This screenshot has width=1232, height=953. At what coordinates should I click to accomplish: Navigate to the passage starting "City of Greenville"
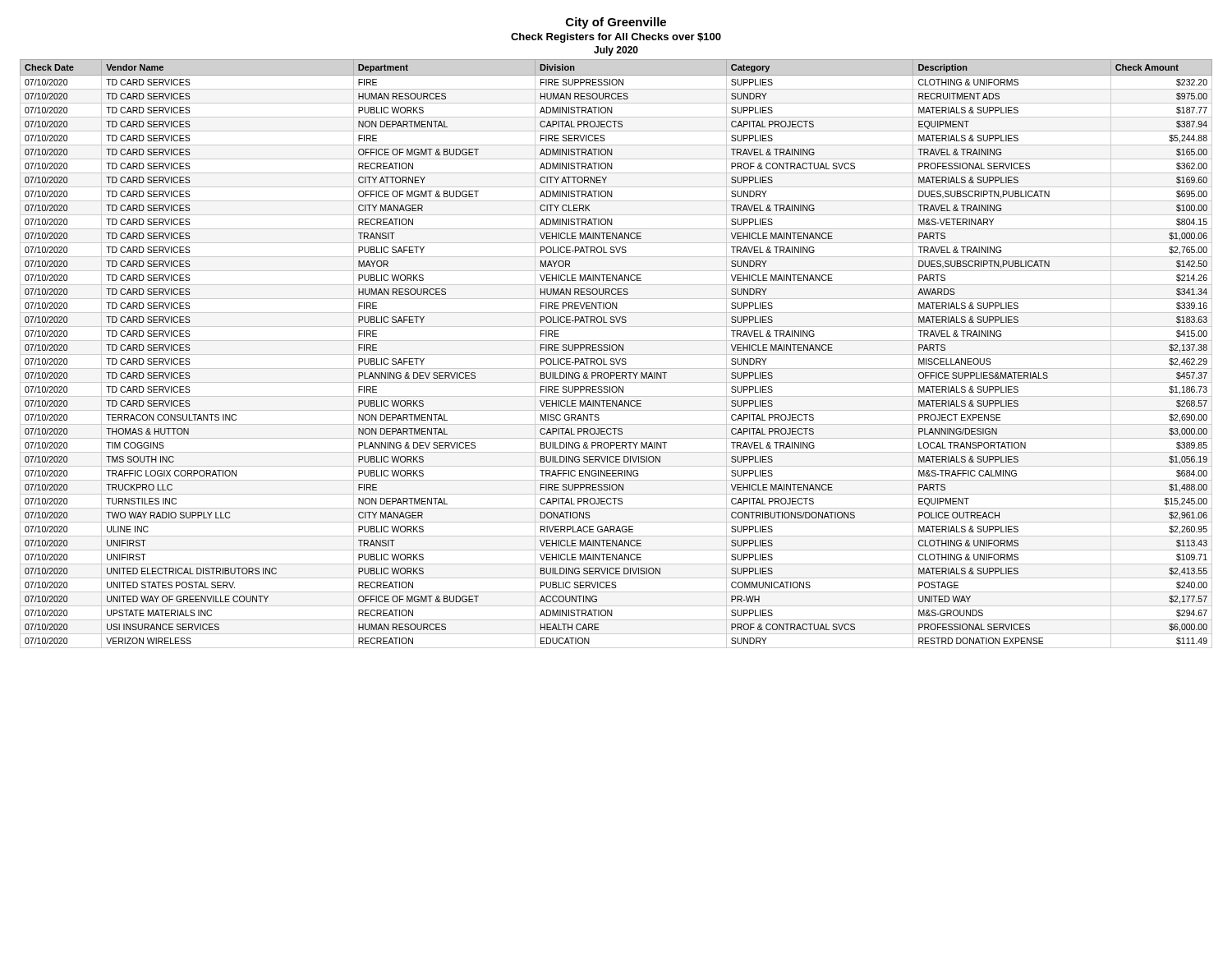[616, 22]
